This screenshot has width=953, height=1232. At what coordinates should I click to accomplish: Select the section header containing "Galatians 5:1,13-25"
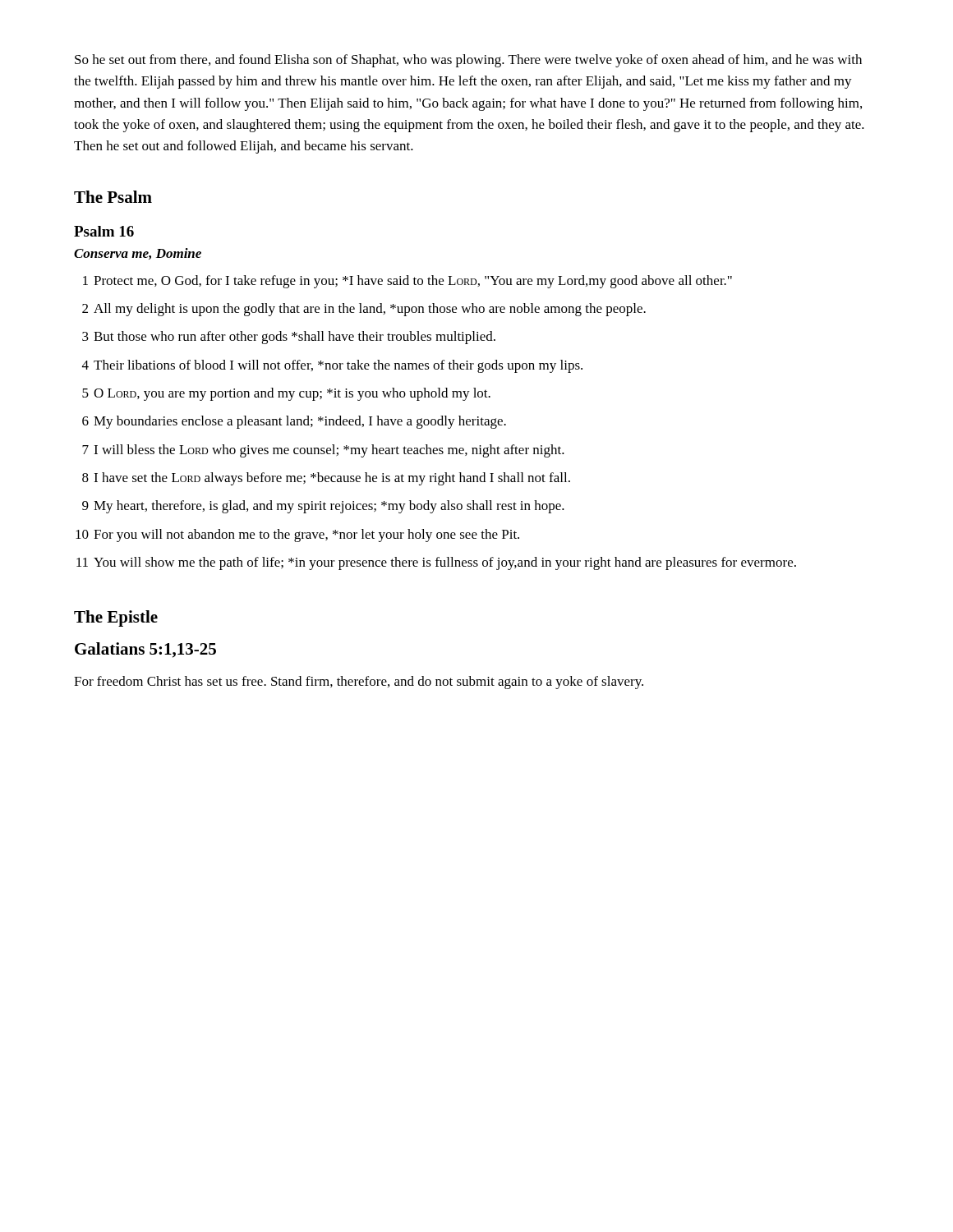145,648
